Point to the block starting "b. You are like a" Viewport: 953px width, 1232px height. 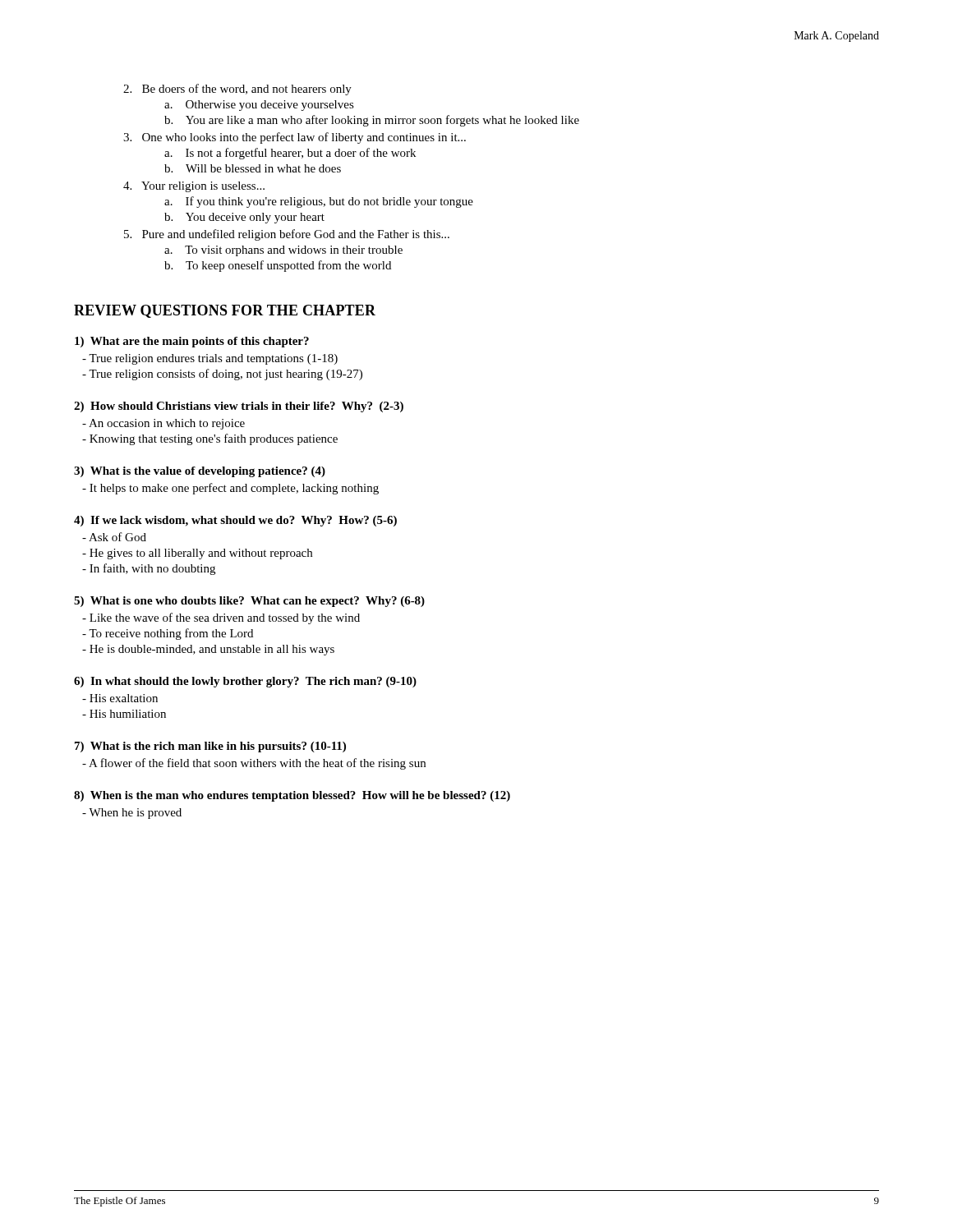click(x=372, y=120)
